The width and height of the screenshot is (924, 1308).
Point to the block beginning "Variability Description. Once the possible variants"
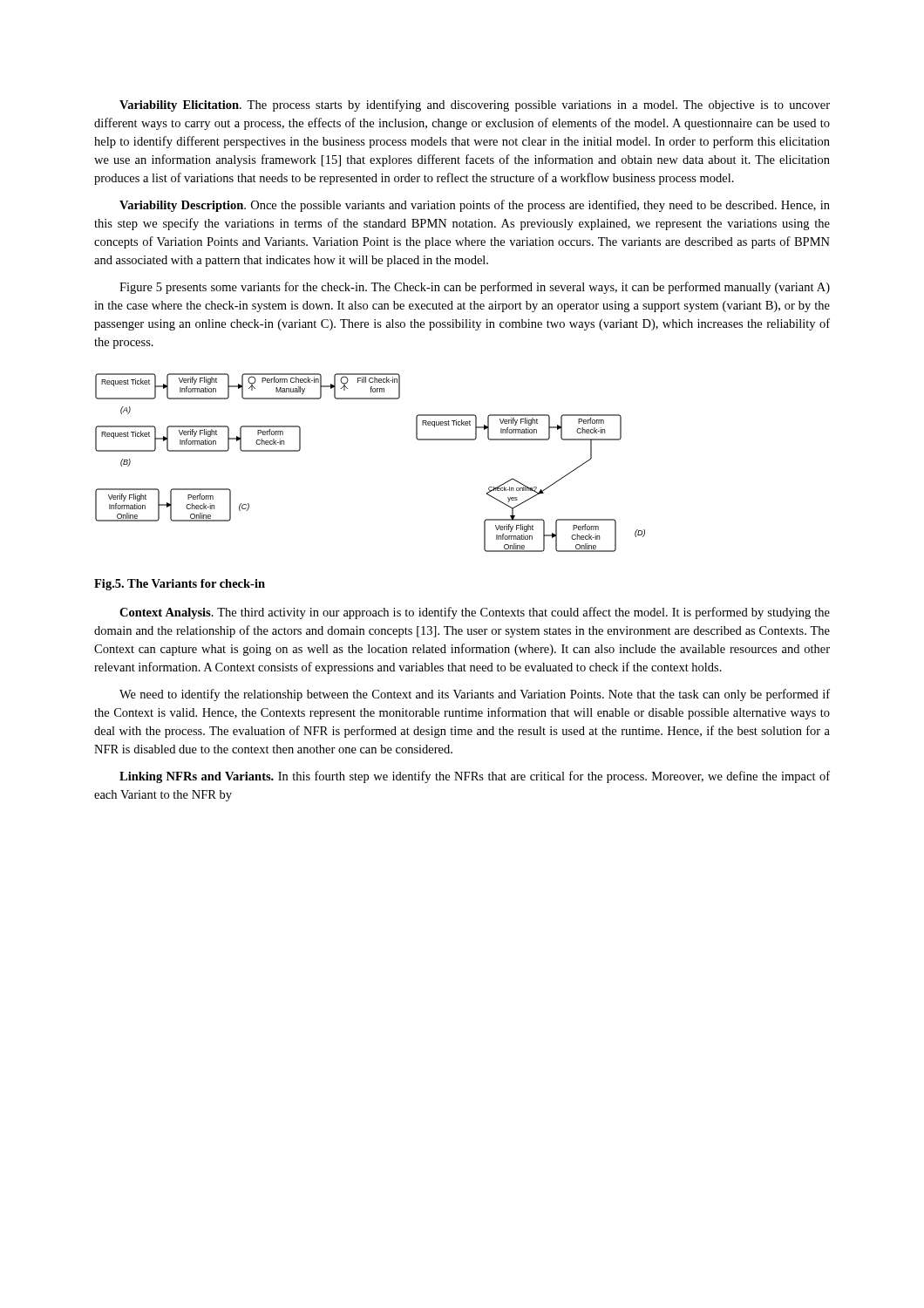(x=462, y=233)
